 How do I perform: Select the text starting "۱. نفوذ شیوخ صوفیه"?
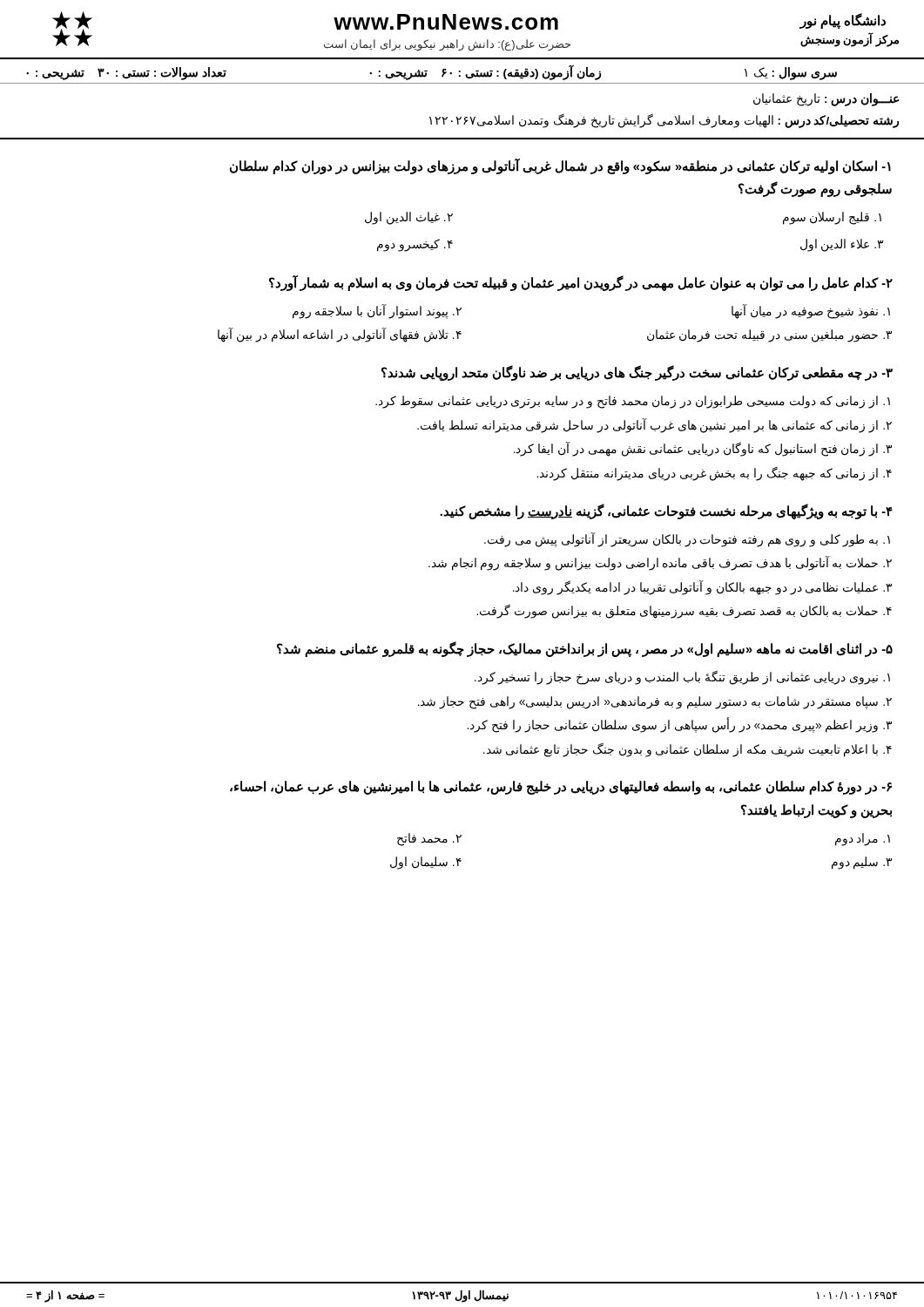(x=462, y=324)
